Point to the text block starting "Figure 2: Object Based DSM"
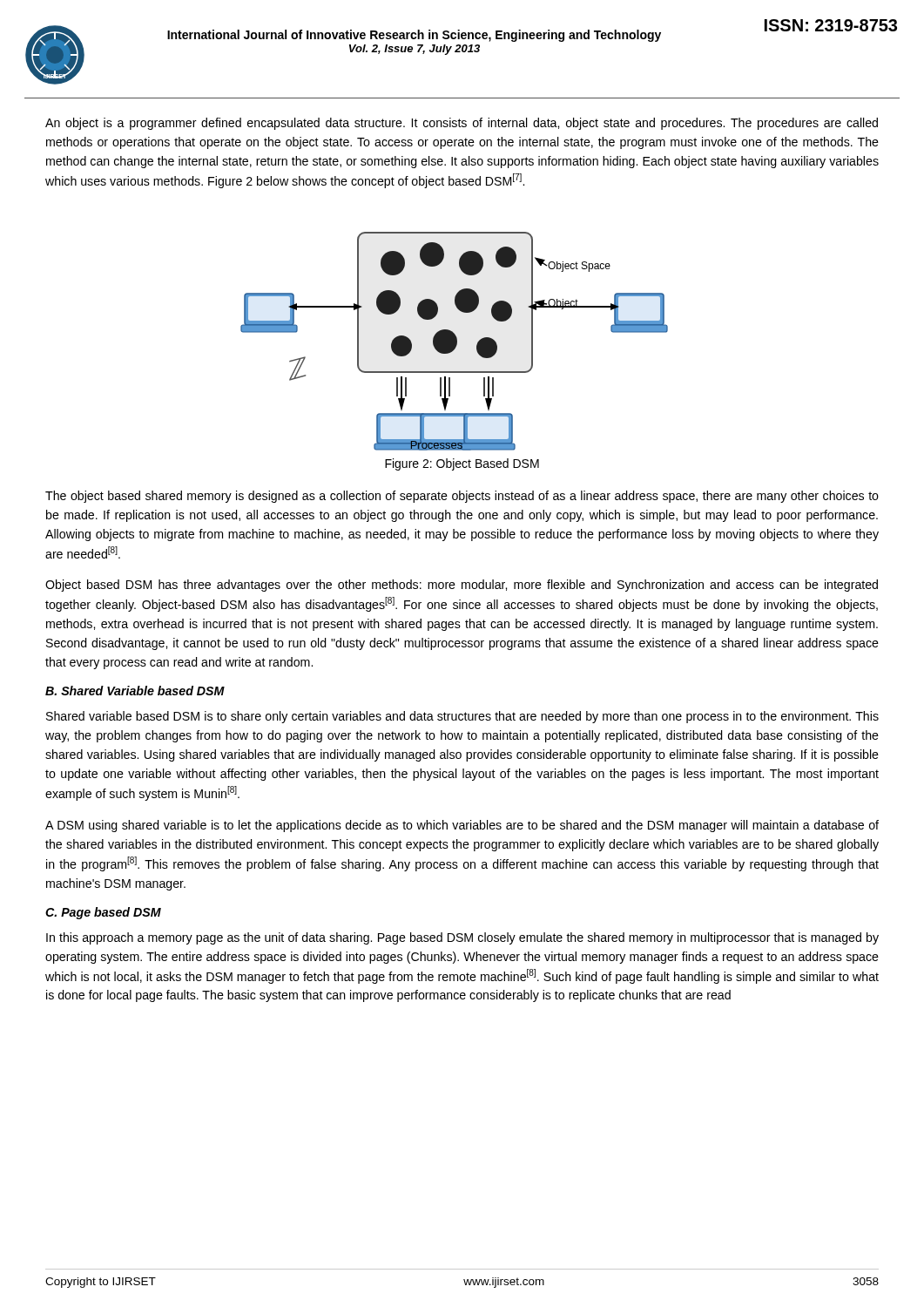Viewport: 924px width, 1307px height. tap(462, 463)
